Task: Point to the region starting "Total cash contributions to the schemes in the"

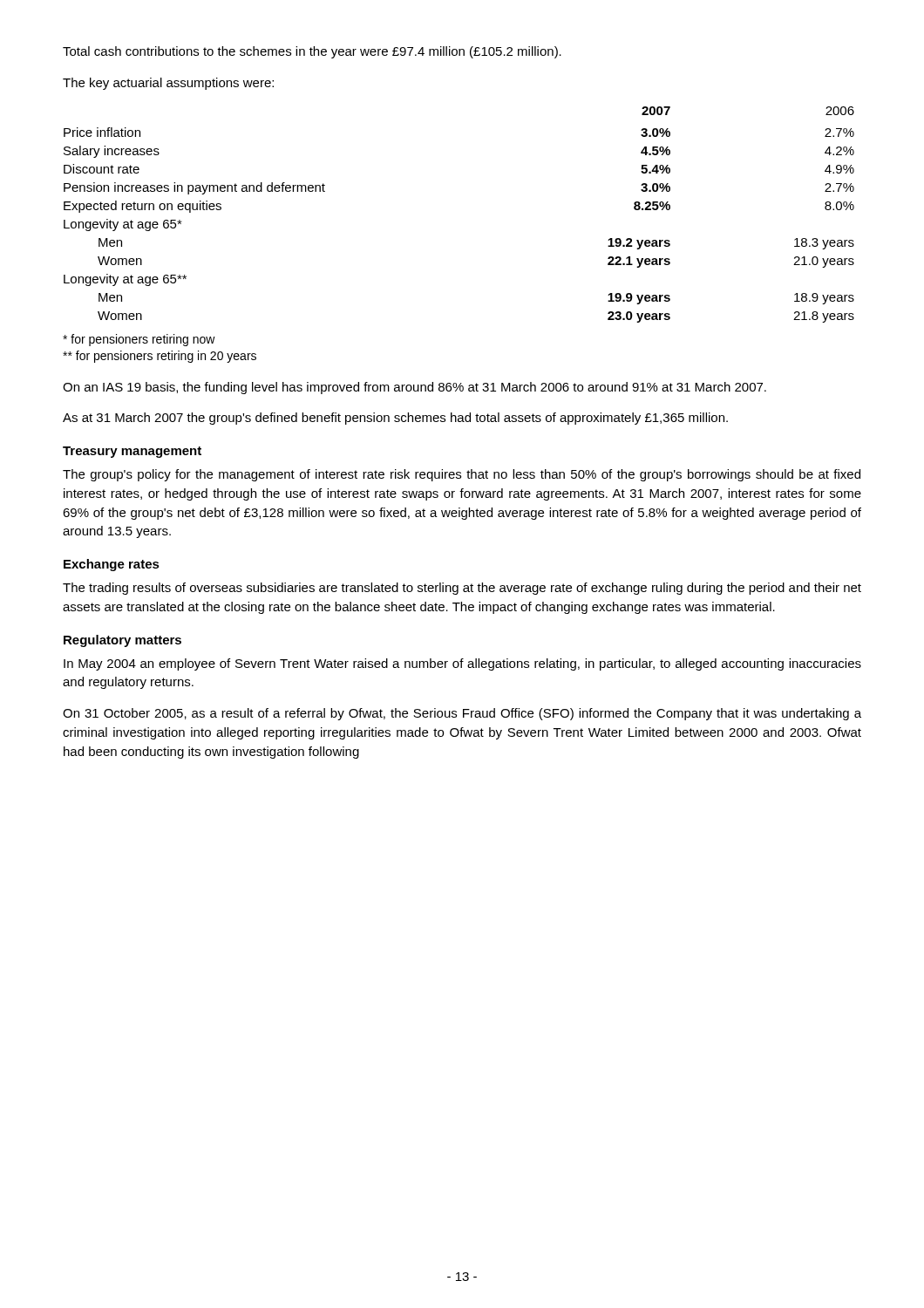Action: click(312, 51)
